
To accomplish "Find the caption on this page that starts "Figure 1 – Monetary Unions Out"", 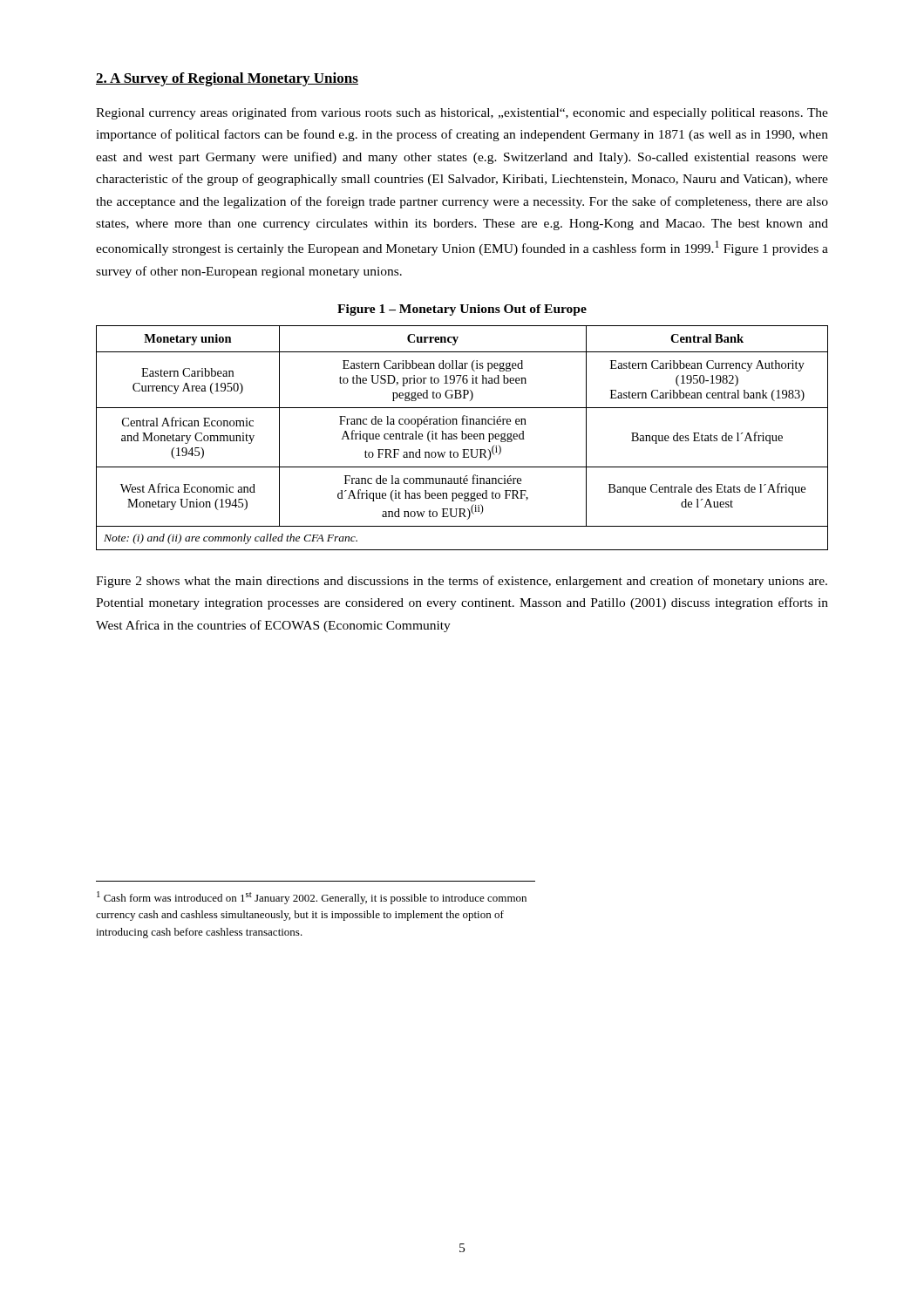I will point(462,309).
